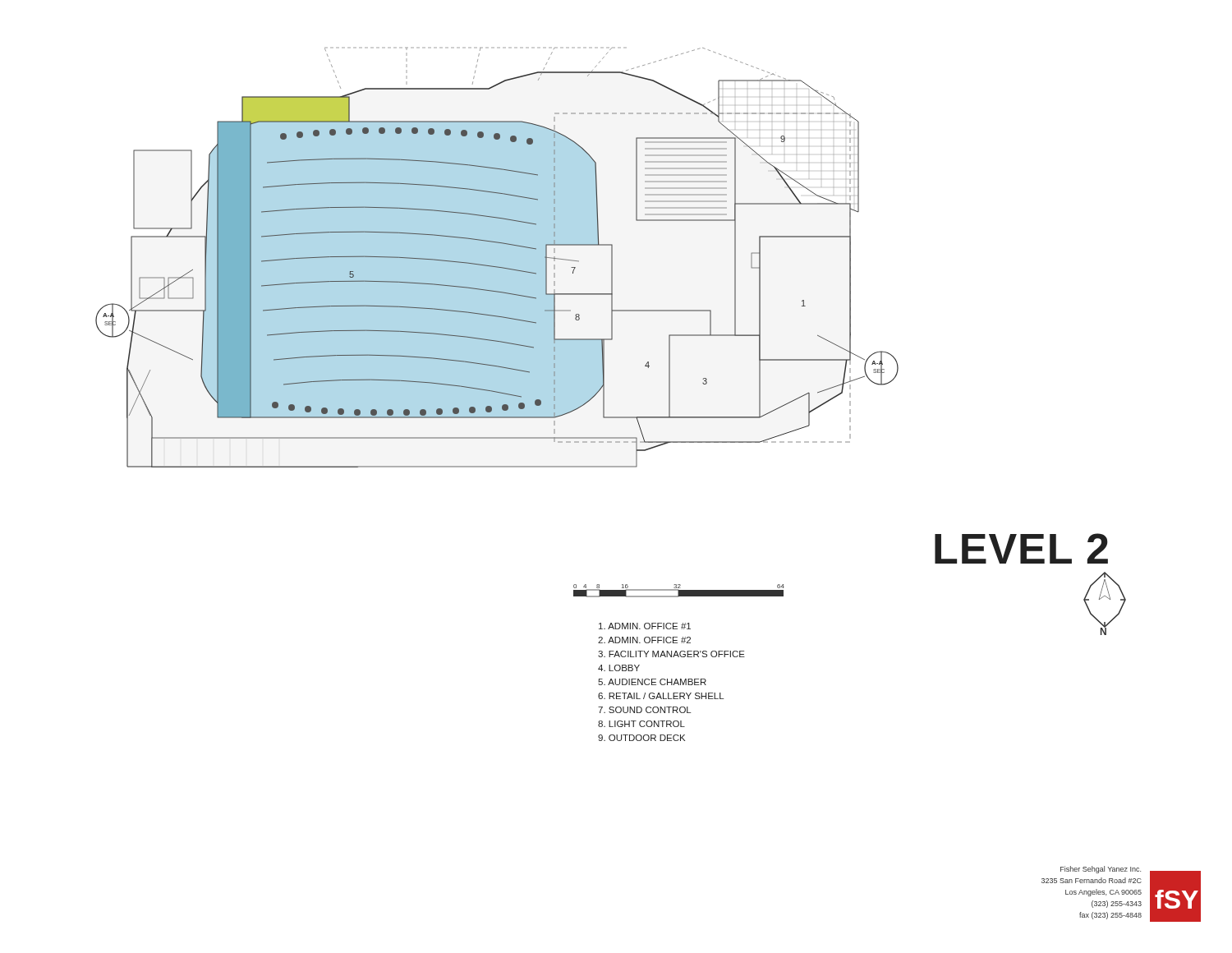The width and height of the screenshot is (1232, 953).
Task: Point to "5. AUDIENCE CHAMBER"
Action: (x=652, y=682)
